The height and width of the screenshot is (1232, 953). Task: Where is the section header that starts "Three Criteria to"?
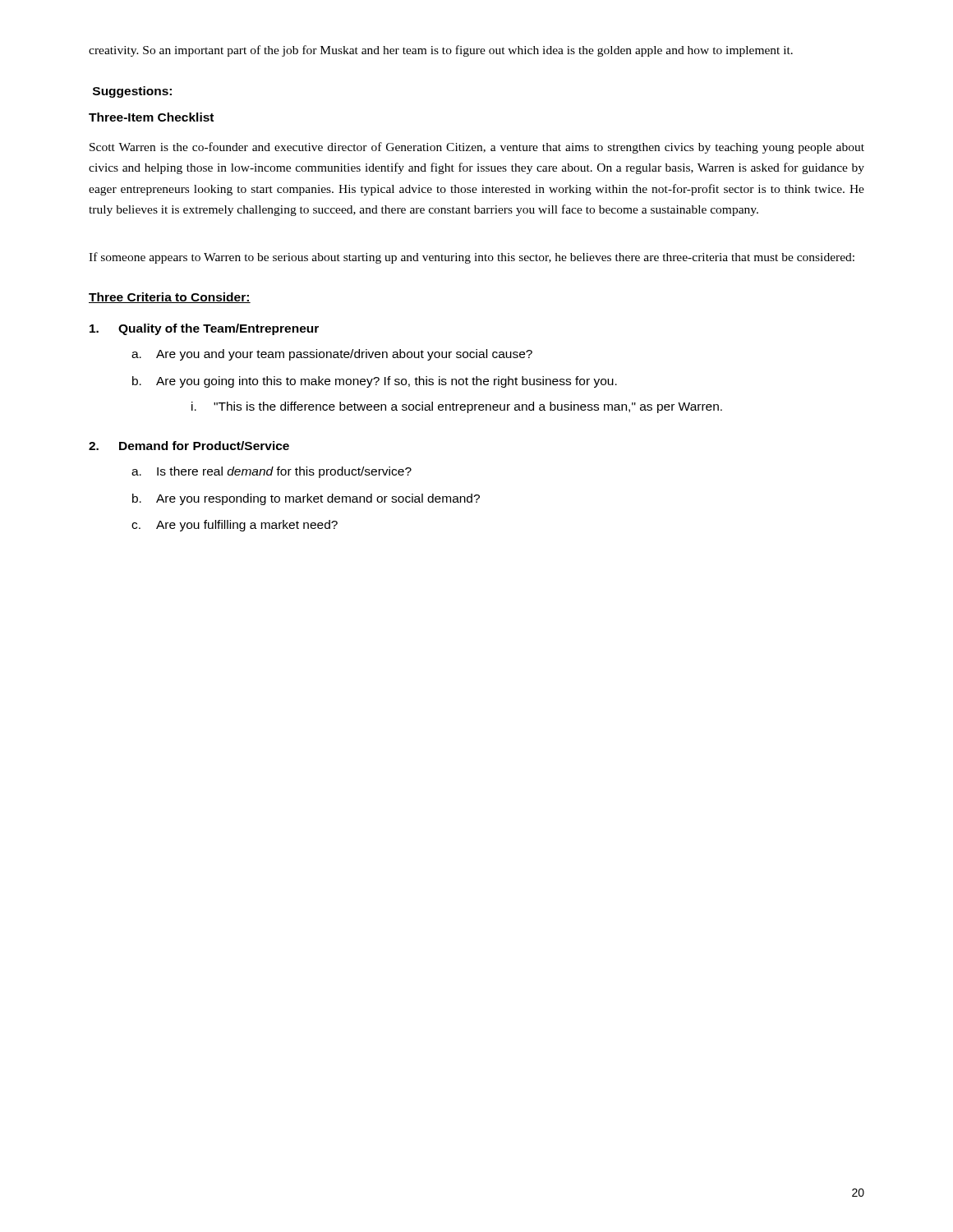[x=169, y=297]
